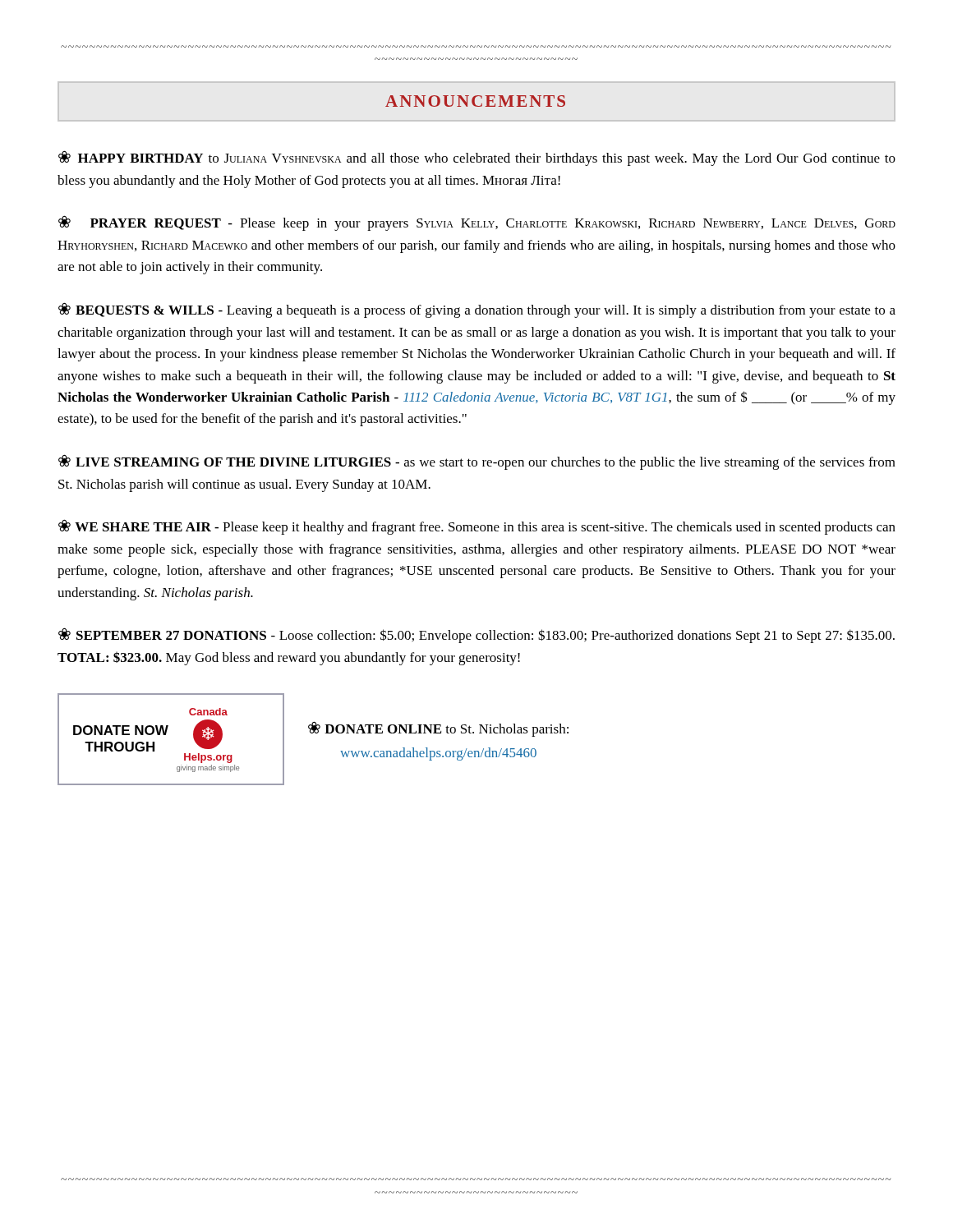Click the passage that begins "❀ SEPTEMBER 27 DONATIONS - Loose"
This screenshot has width=953, height=1232.
coord(476,645)
